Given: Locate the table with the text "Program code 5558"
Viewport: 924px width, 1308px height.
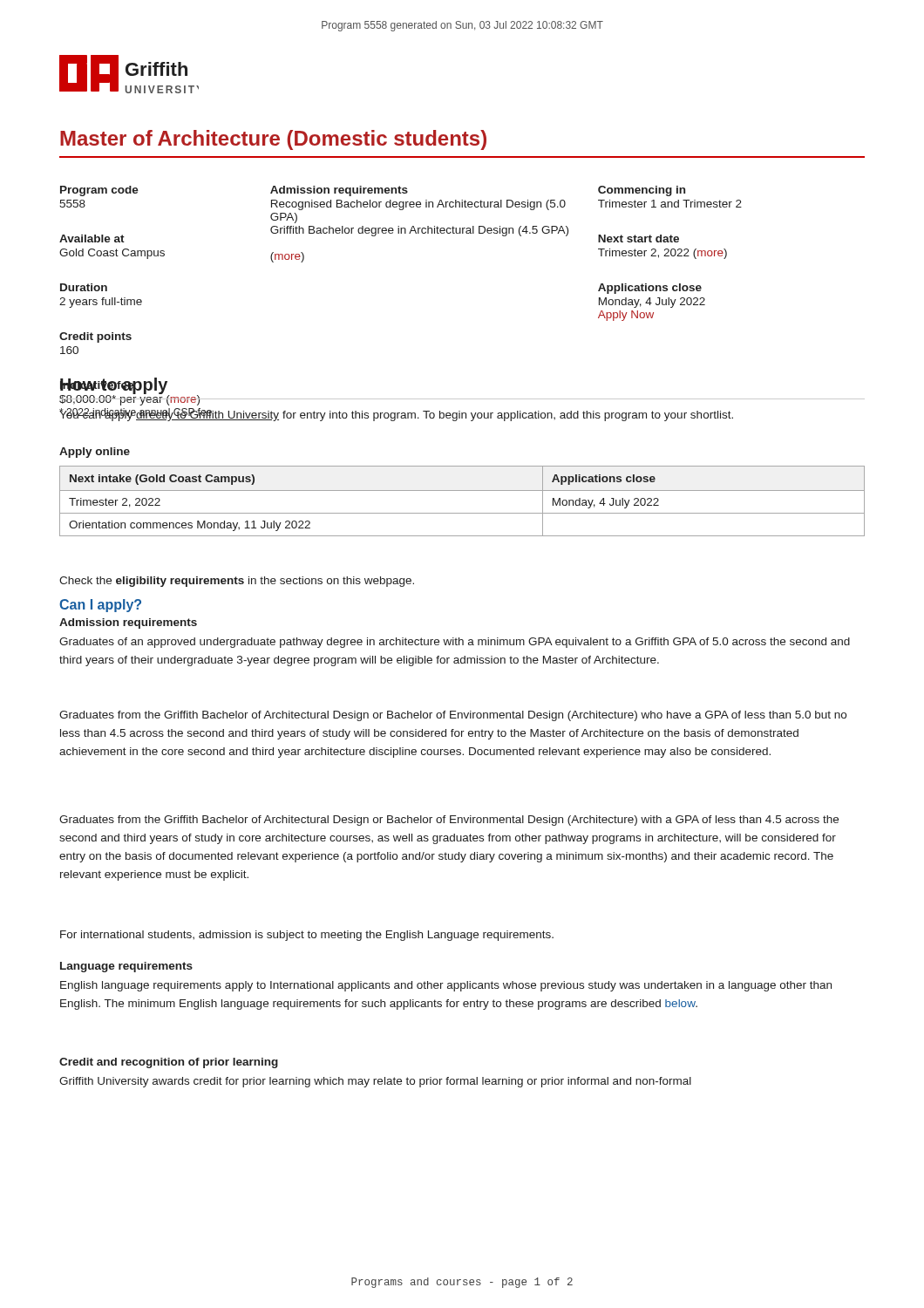Looking at the screenshot, I should pyautogui.click(x=462, y=296).
